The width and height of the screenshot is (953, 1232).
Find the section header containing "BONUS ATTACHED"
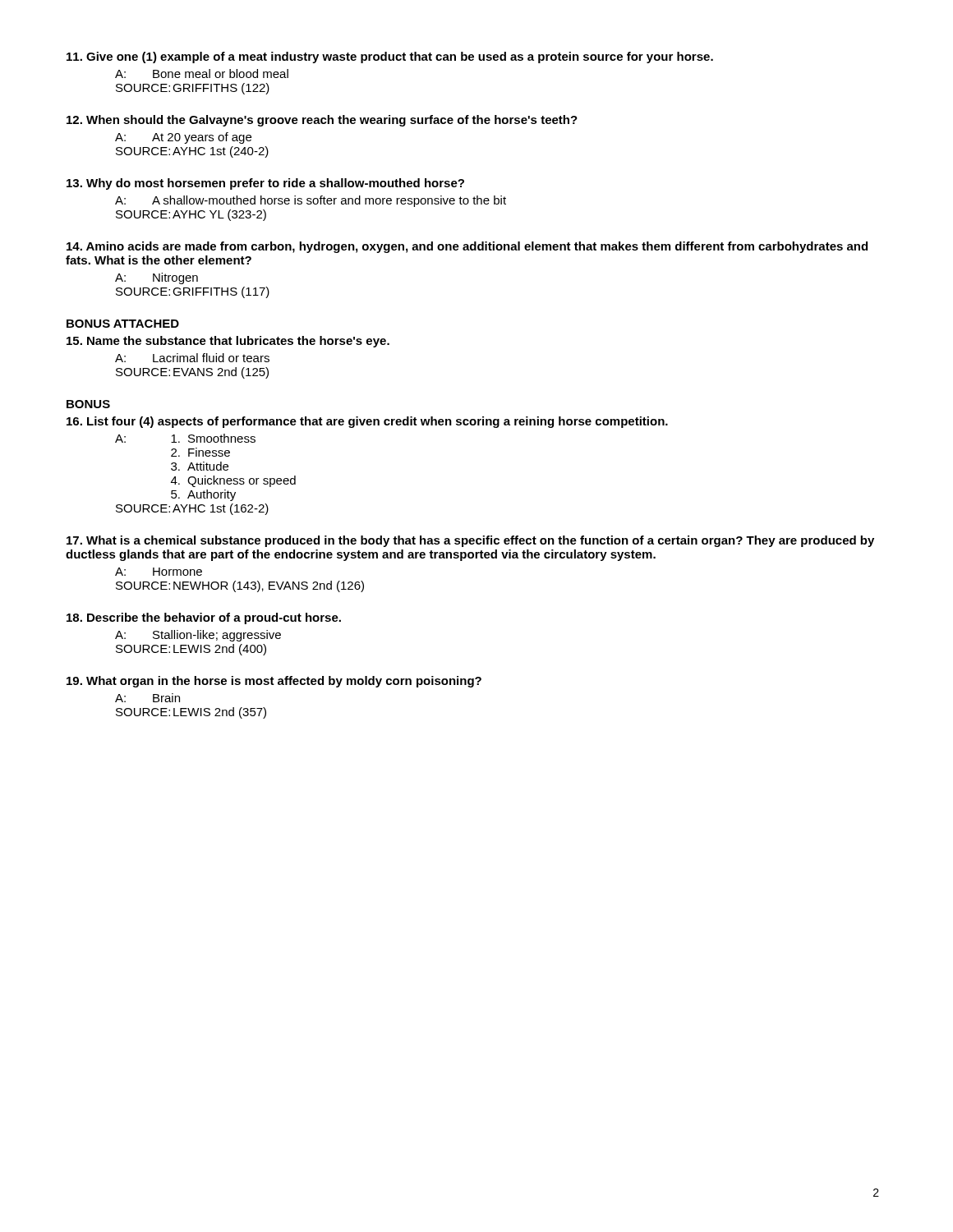tap(123, 324)
